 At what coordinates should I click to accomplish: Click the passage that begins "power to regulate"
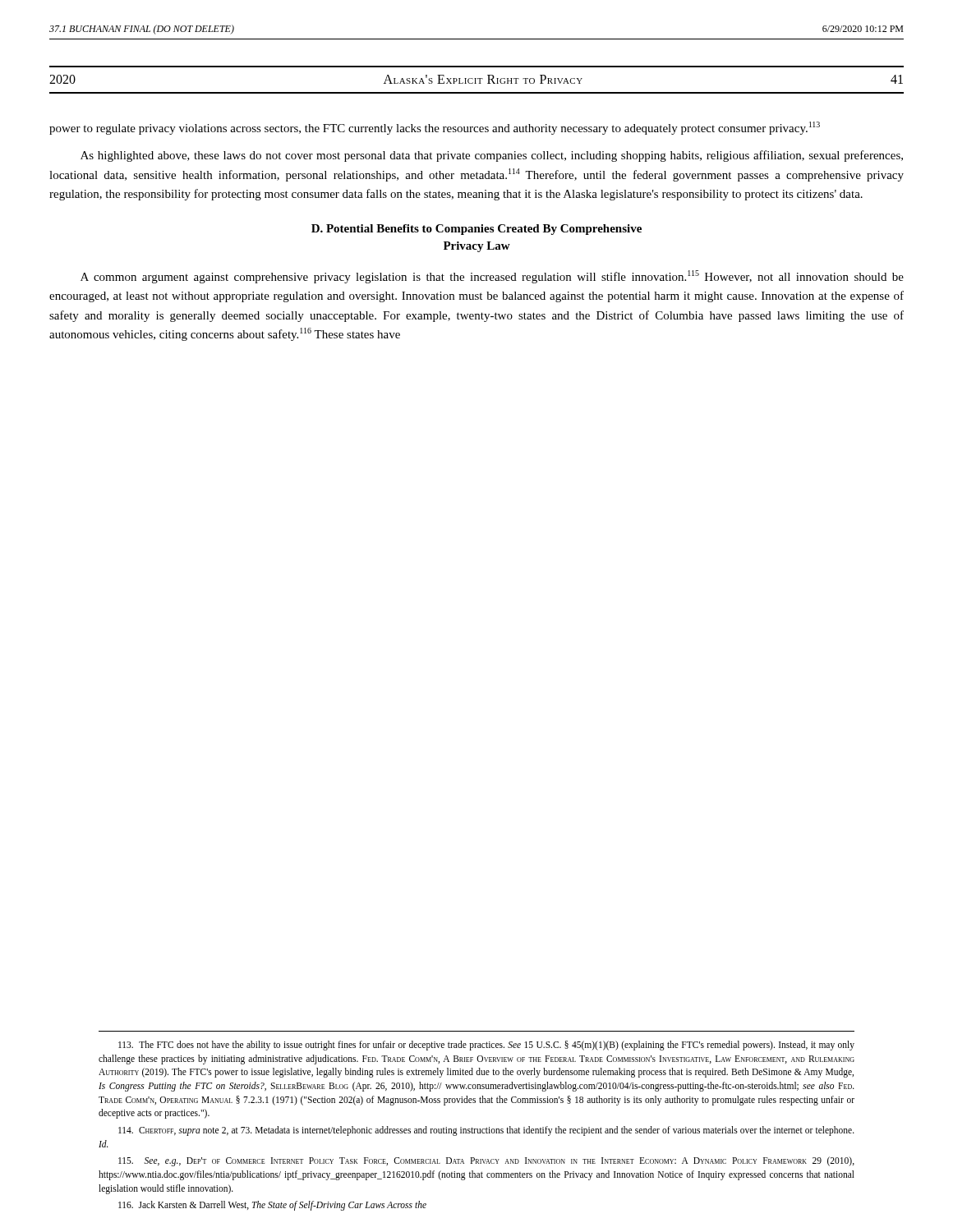pos(476,129)
